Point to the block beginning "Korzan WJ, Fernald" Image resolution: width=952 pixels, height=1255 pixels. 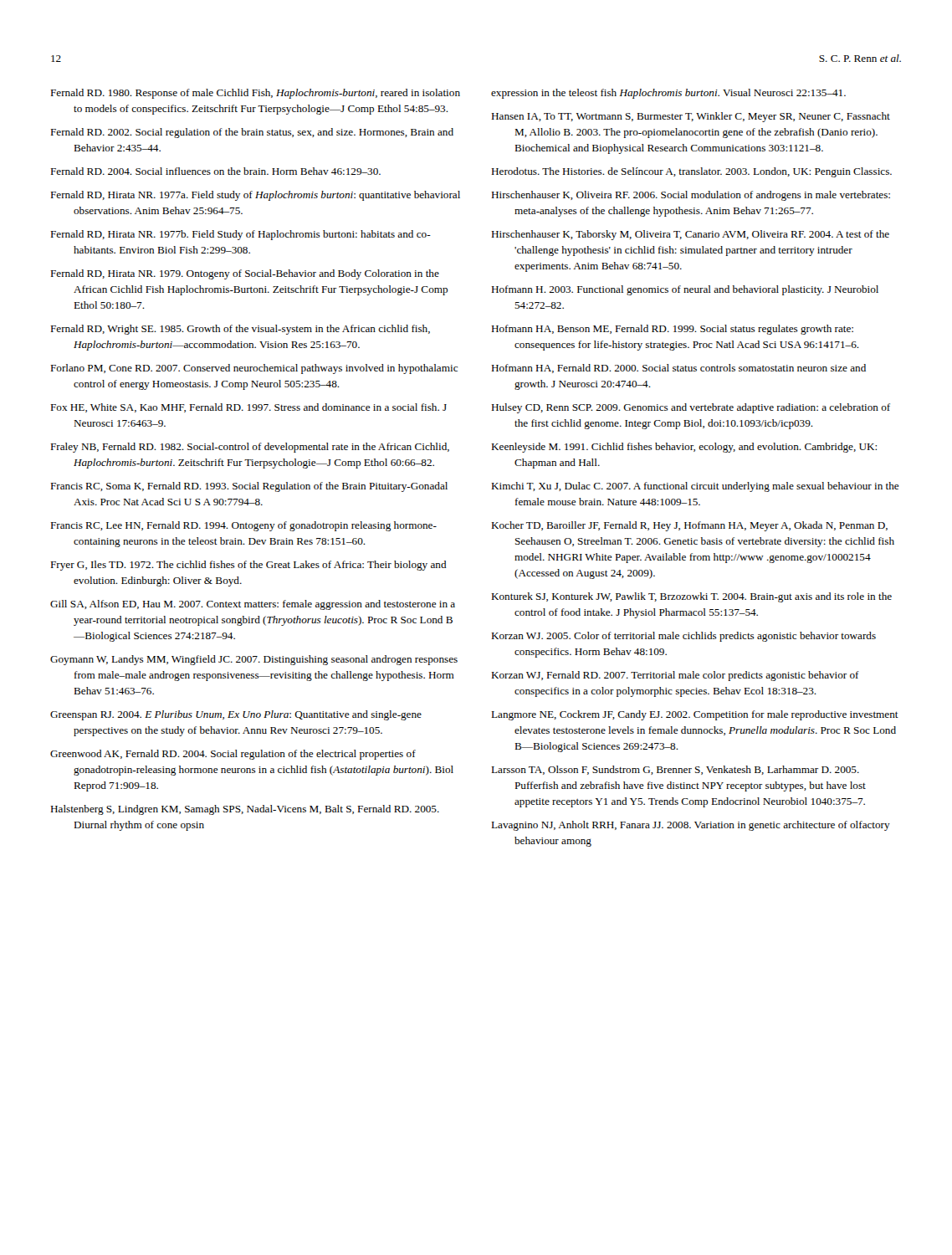(x=675, y=683)
